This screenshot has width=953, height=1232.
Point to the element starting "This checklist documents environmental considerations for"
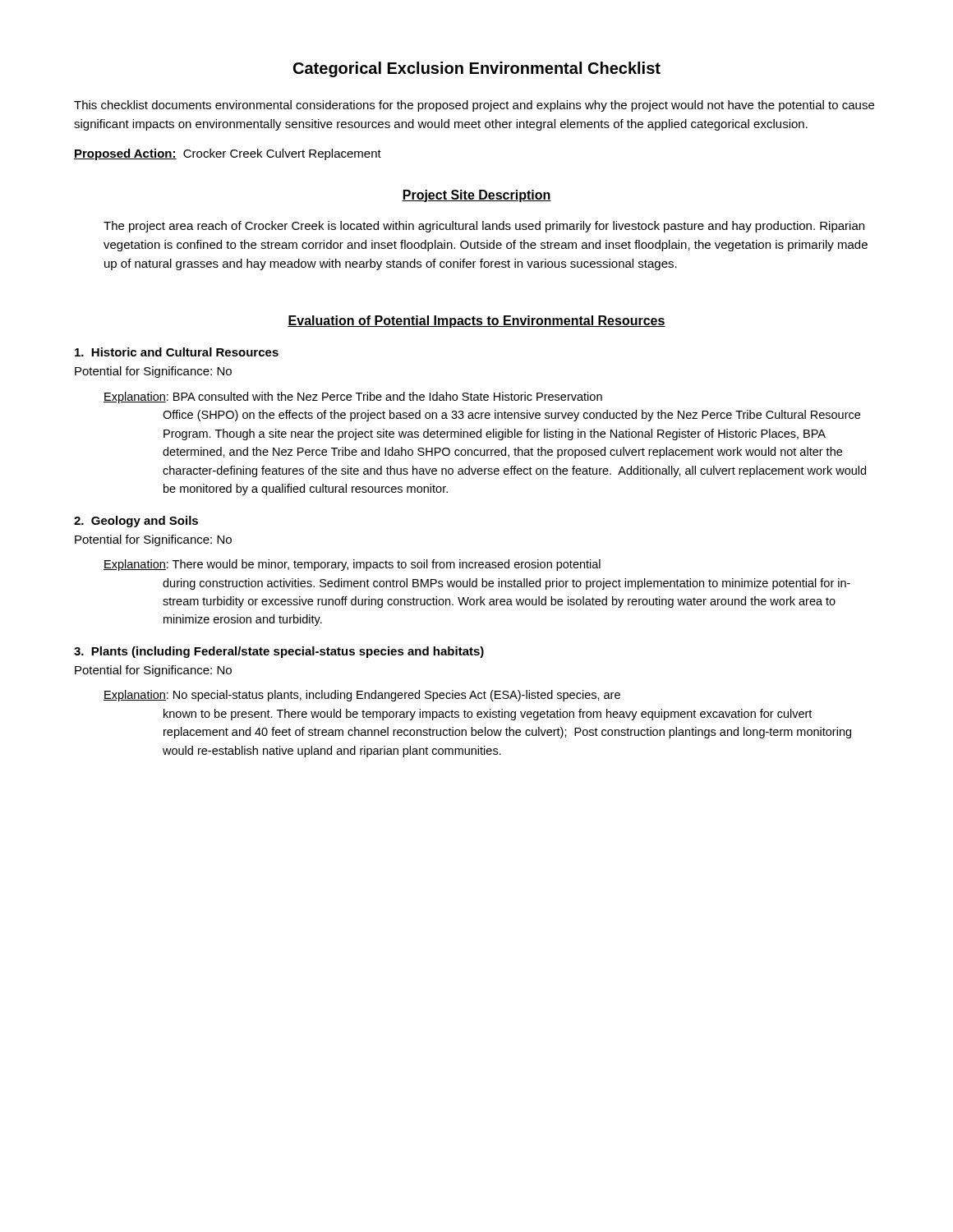[474, 114]
